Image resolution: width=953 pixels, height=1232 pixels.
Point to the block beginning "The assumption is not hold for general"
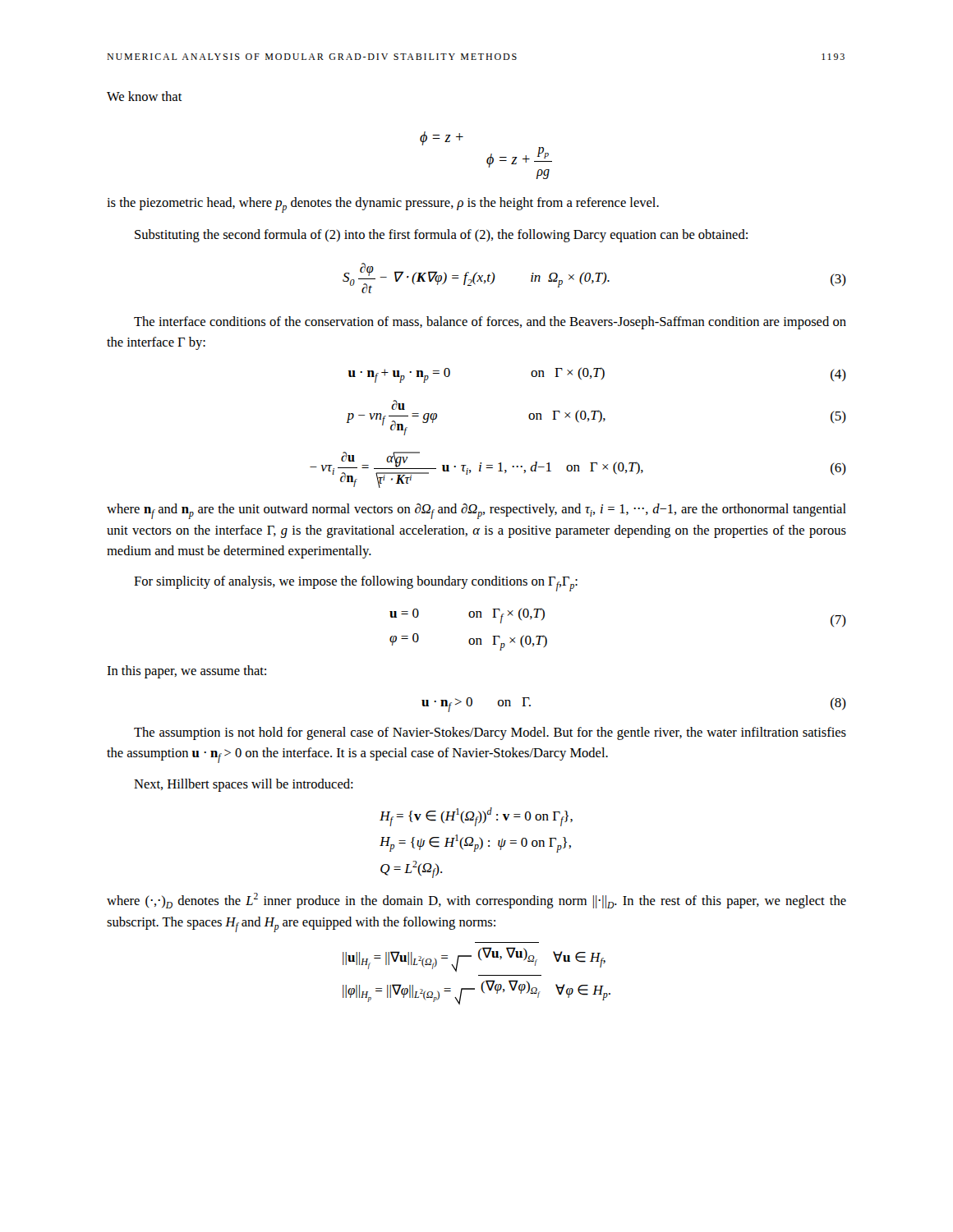[476, 743]
